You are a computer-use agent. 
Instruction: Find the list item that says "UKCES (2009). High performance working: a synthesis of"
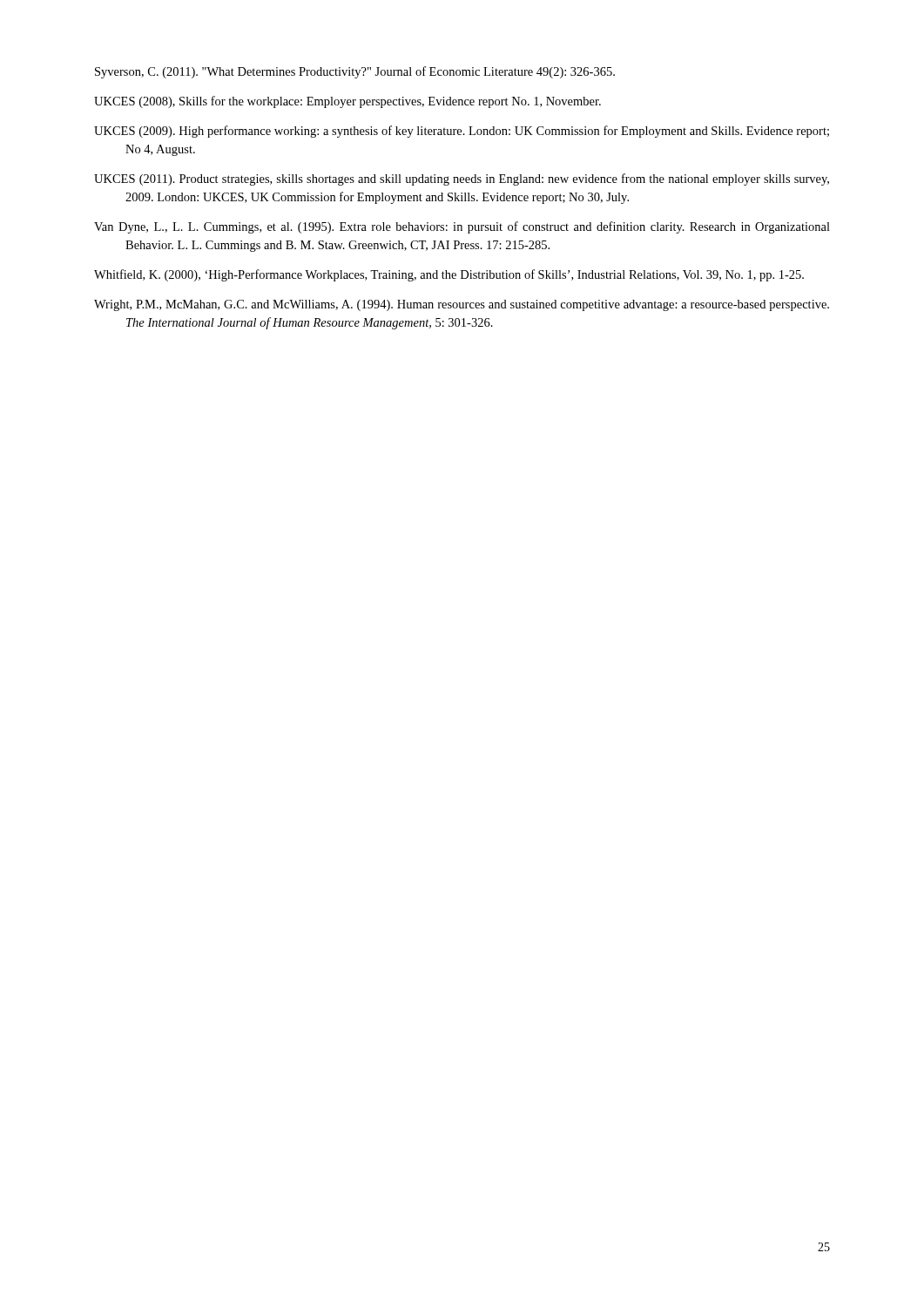[462, 140]
